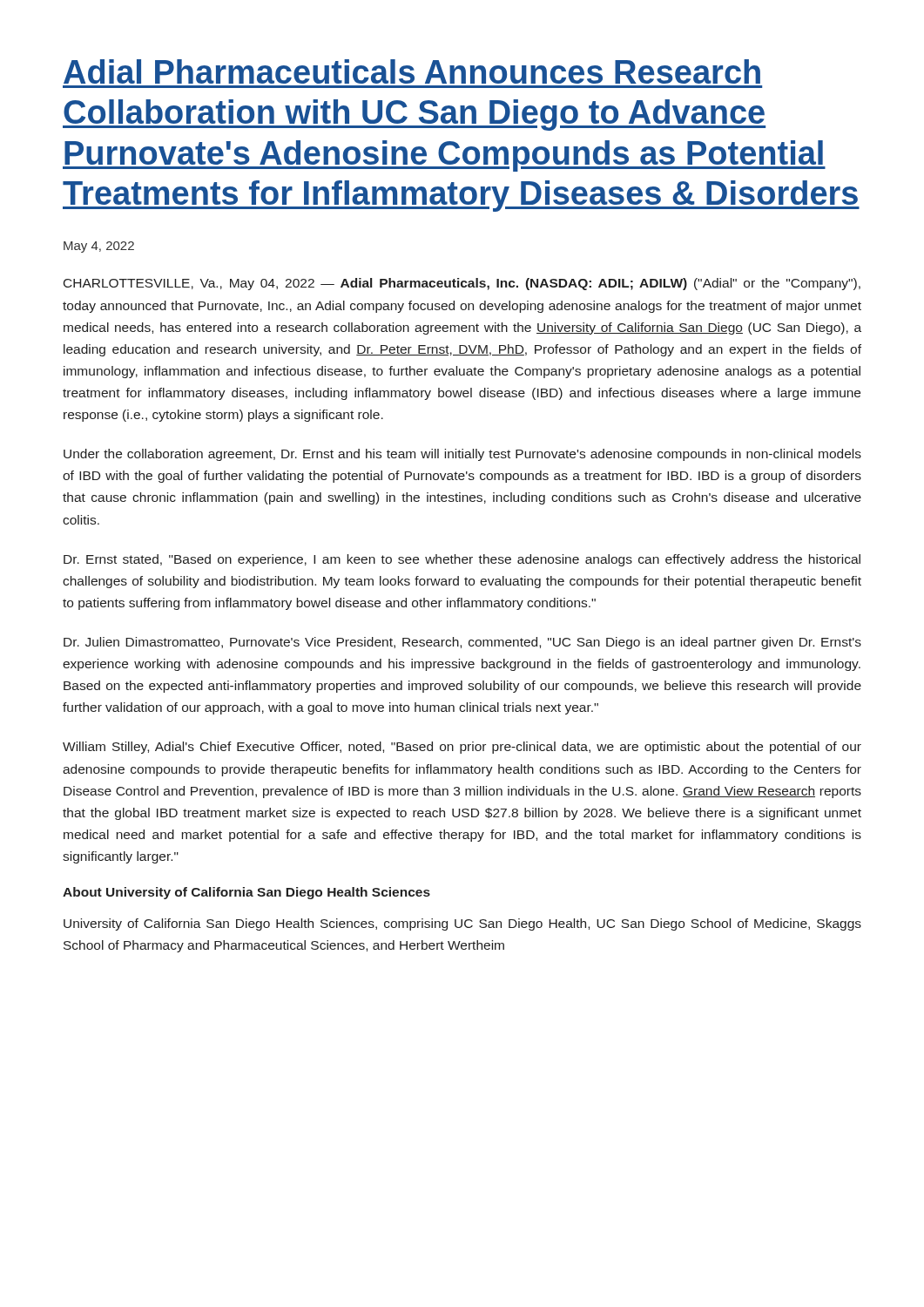Point to the region starting "University of California San Diego Health Sciences, comprising"

pos(462,934)
